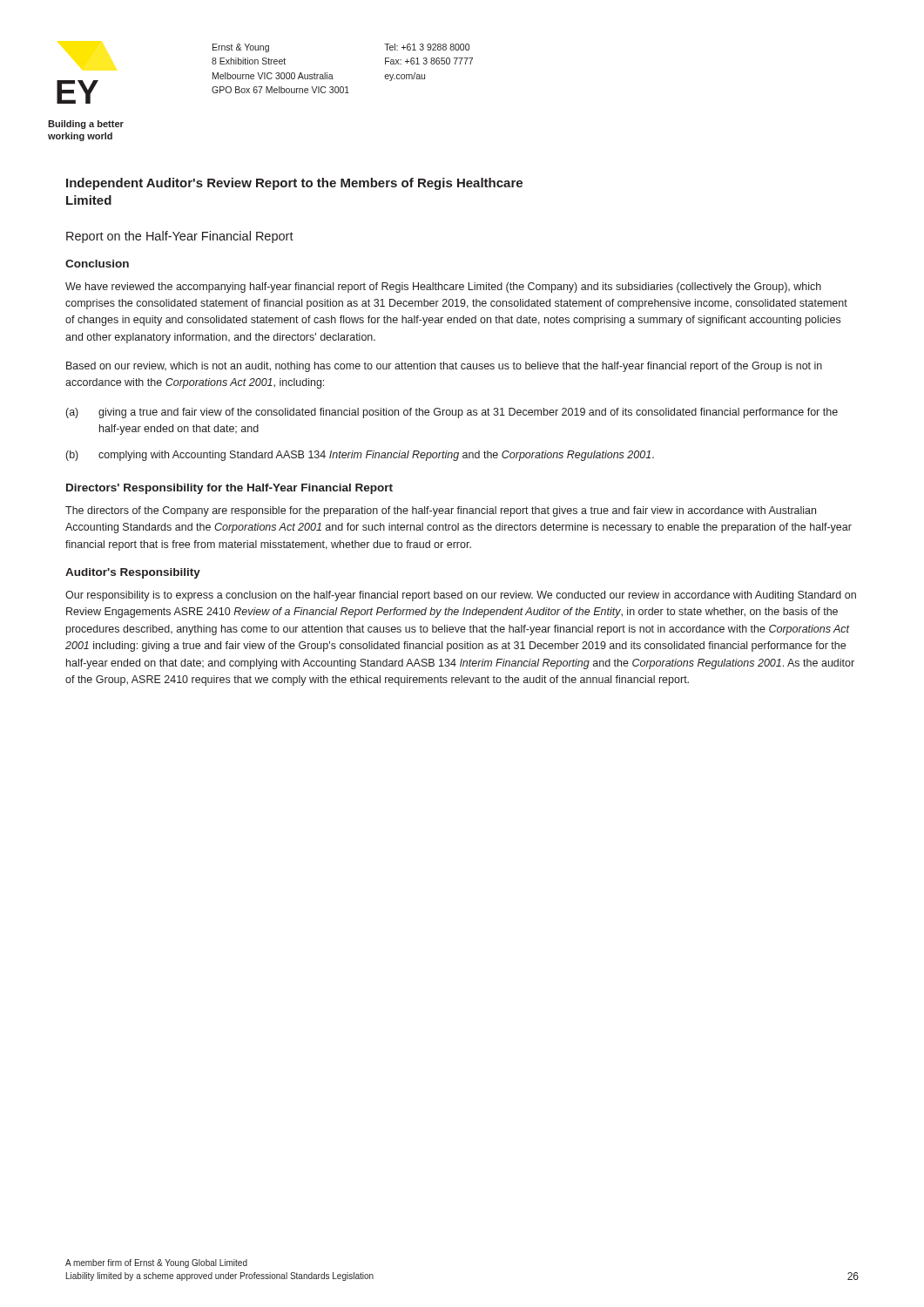Point to the block beginning "Our responsibility is to express a conclusion"

[x=461, y=637]
